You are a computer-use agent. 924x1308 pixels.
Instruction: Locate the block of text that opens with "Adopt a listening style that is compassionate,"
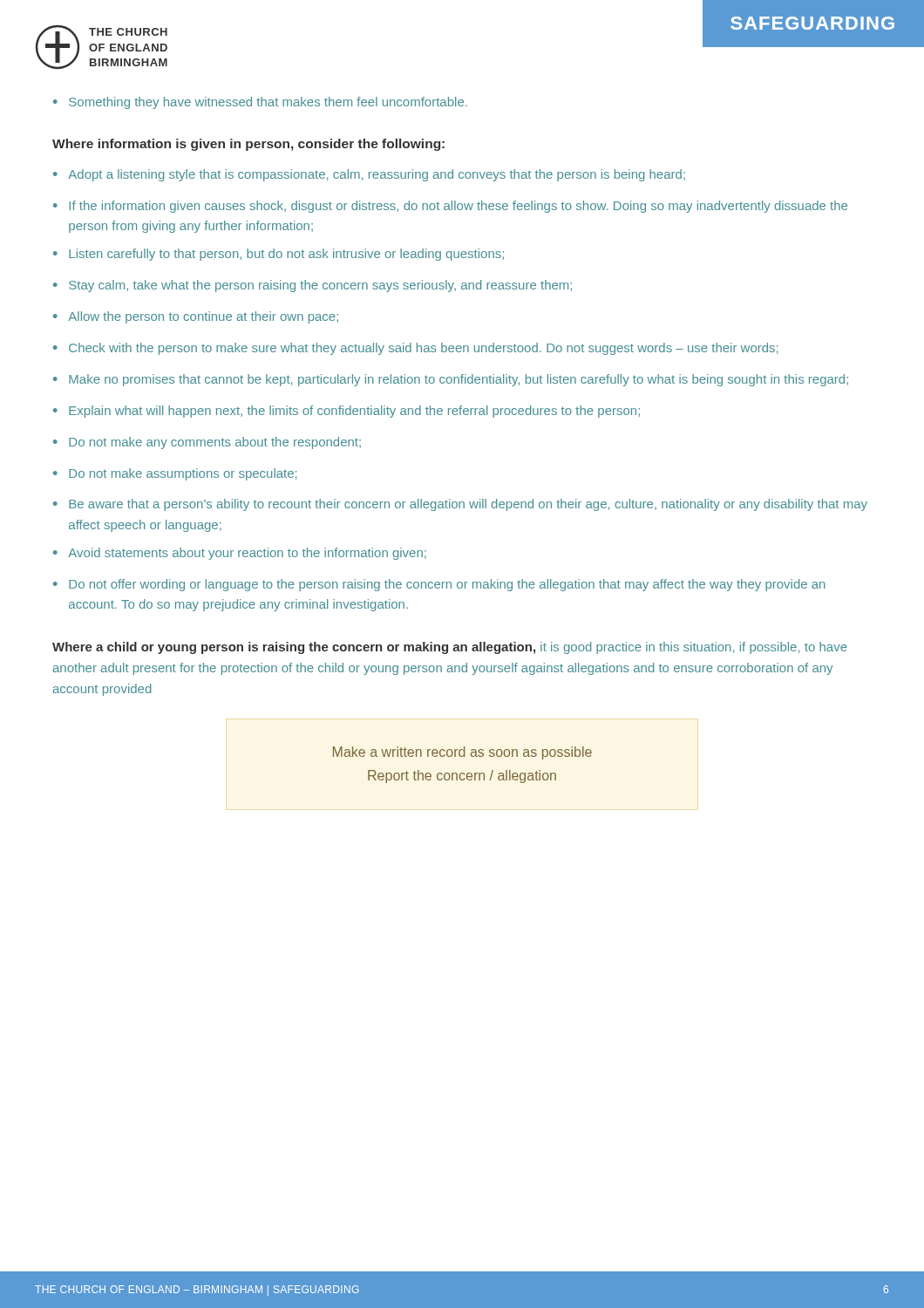click(x=377, y=174)
